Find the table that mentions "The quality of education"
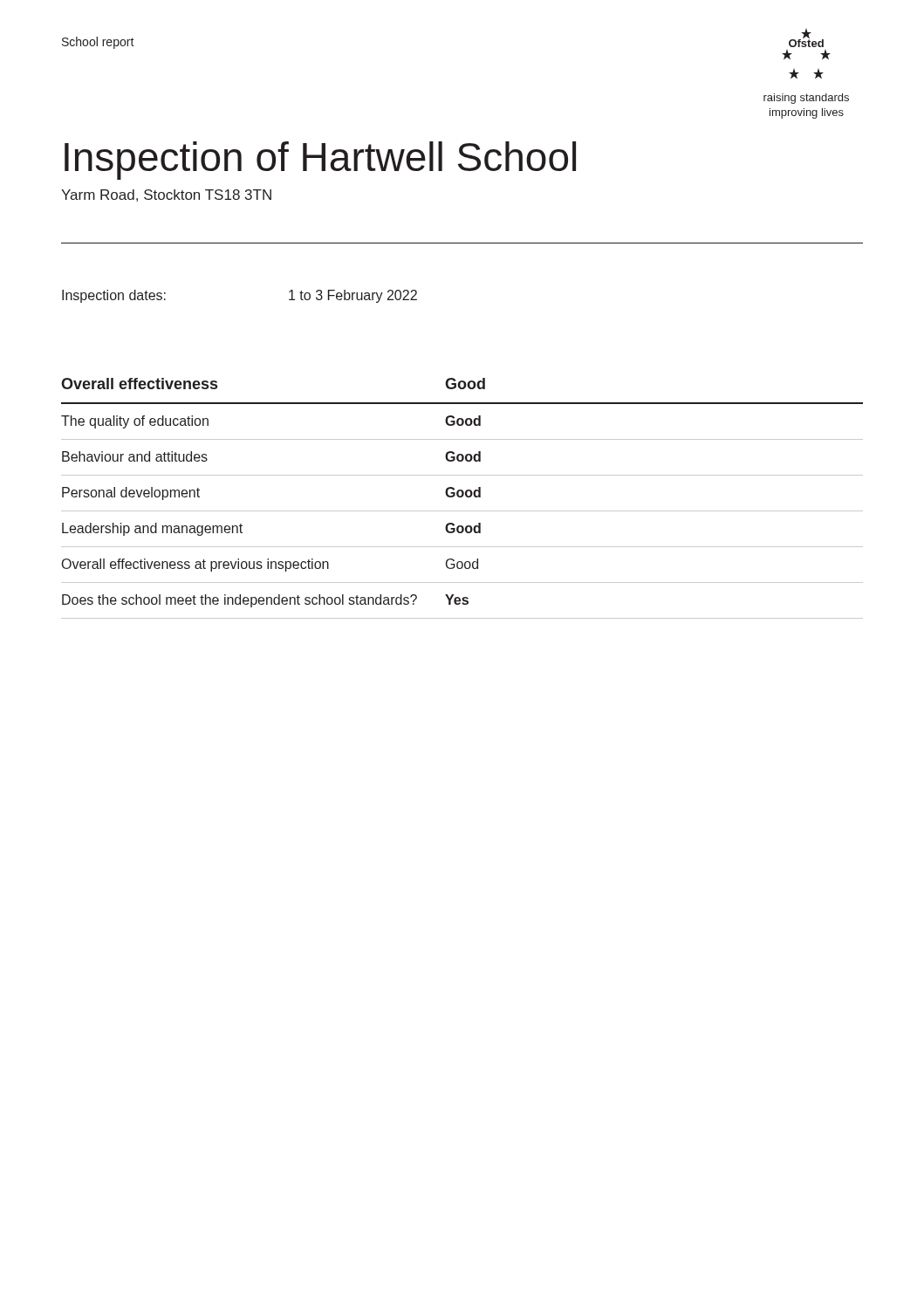This screenshot has height=1309, width=924. [x=462, y=493]
